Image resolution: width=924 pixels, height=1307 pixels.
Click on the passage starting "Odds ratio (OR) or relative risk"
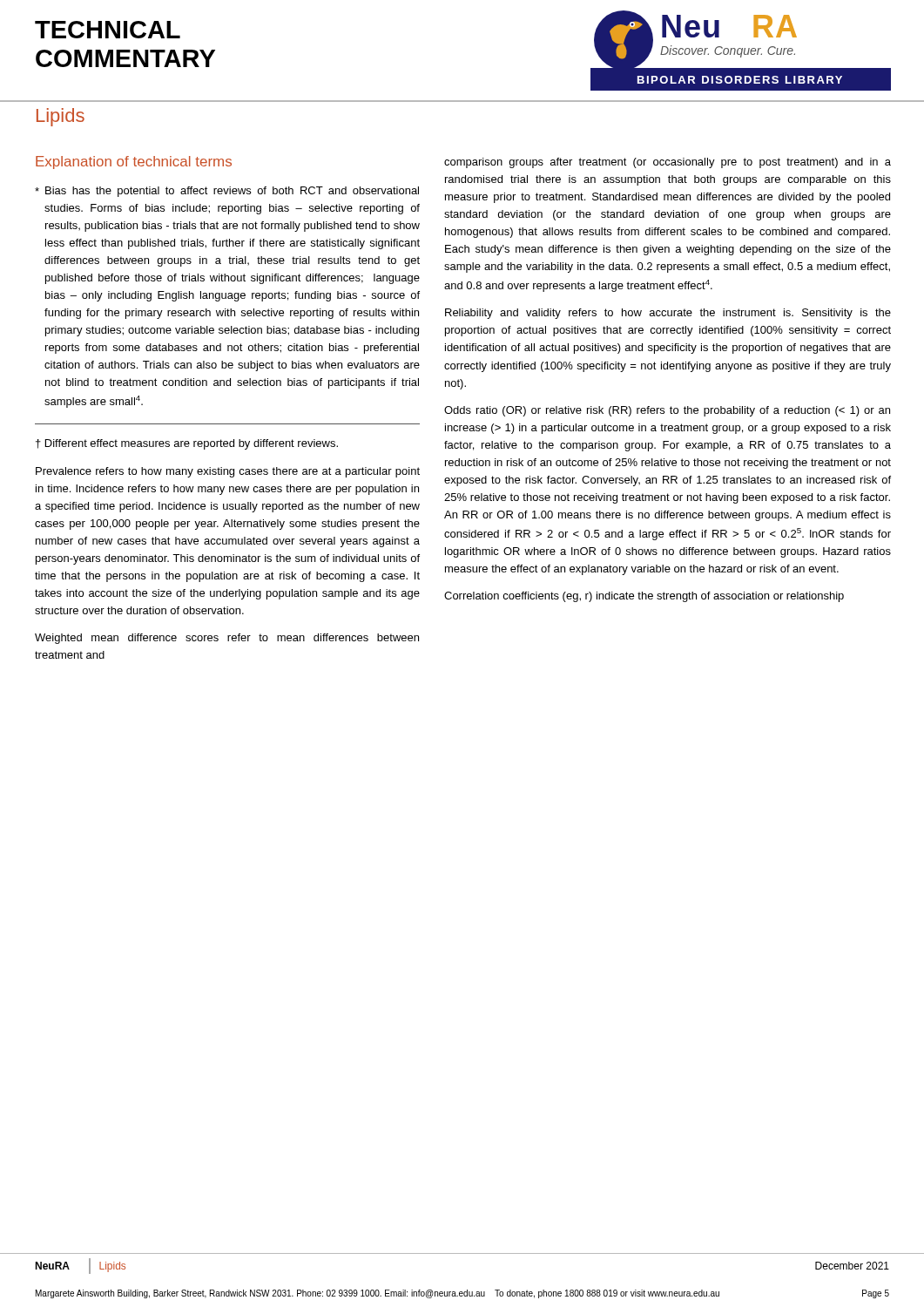[x=668, y=489]
